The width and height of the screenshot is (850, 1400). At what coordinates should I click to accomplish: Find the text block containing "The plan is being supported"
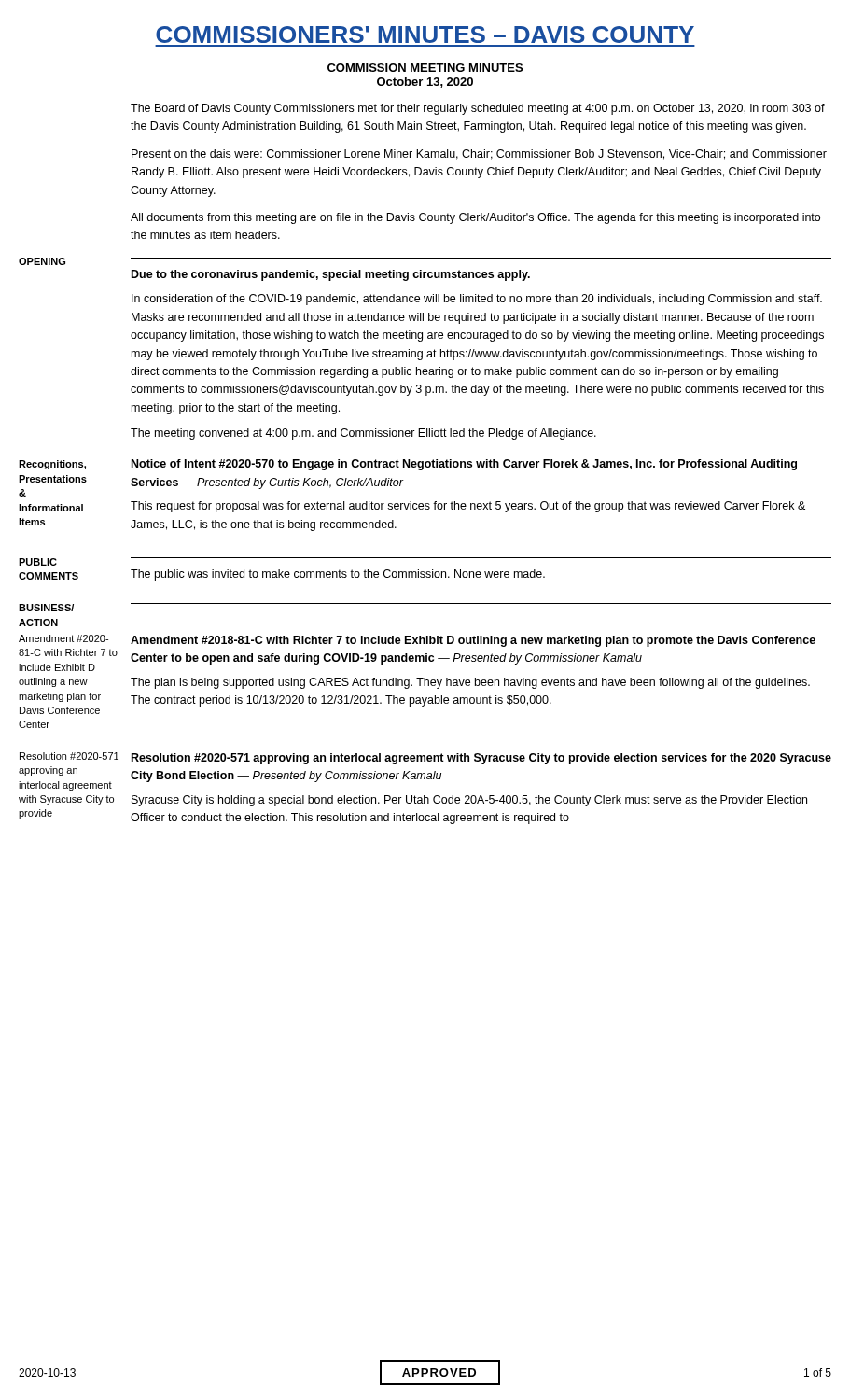(x=472, y=691)
